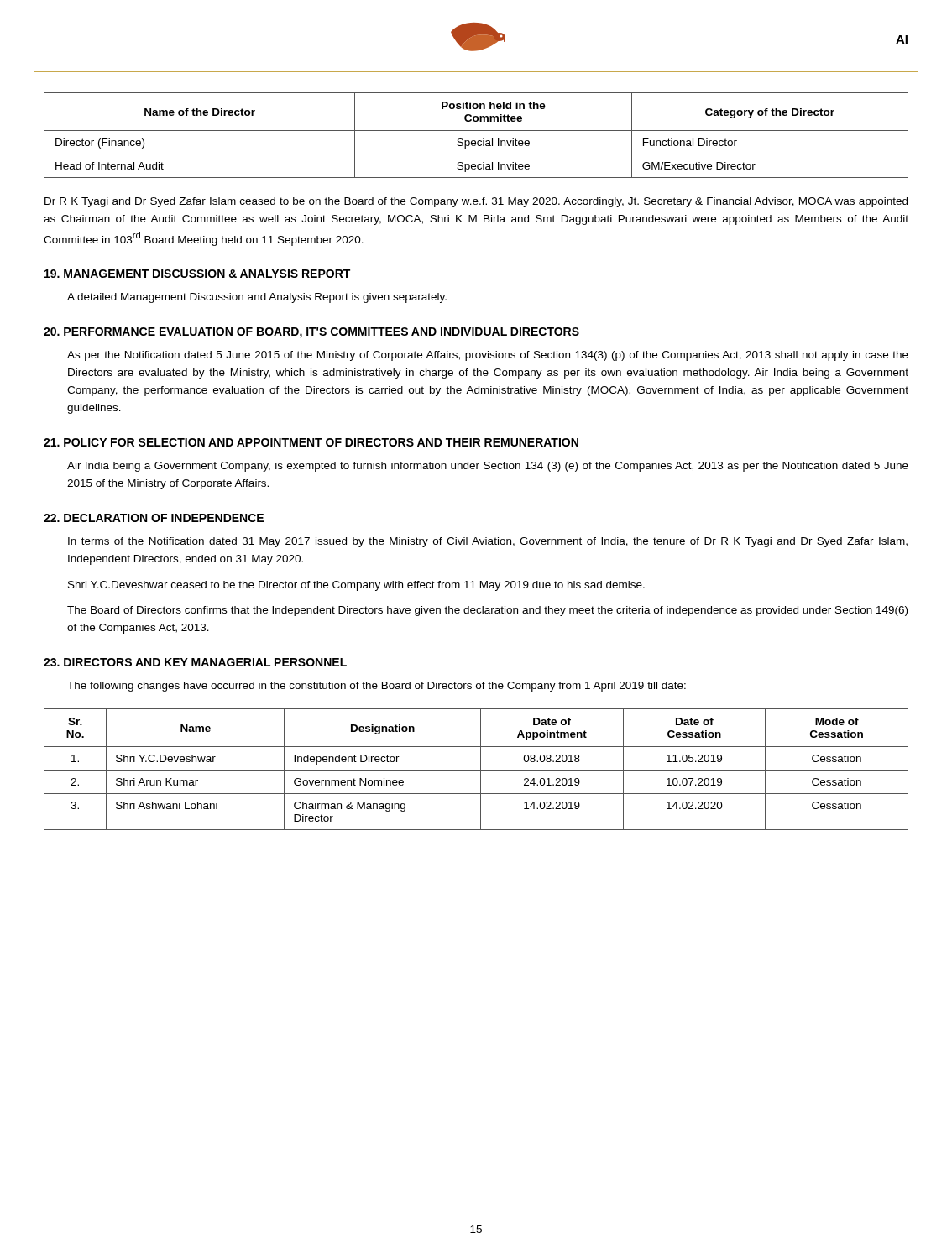Navigate to the passage starting "The following changes have occurred"
The image size is (952, 1259).
point(377,686)
